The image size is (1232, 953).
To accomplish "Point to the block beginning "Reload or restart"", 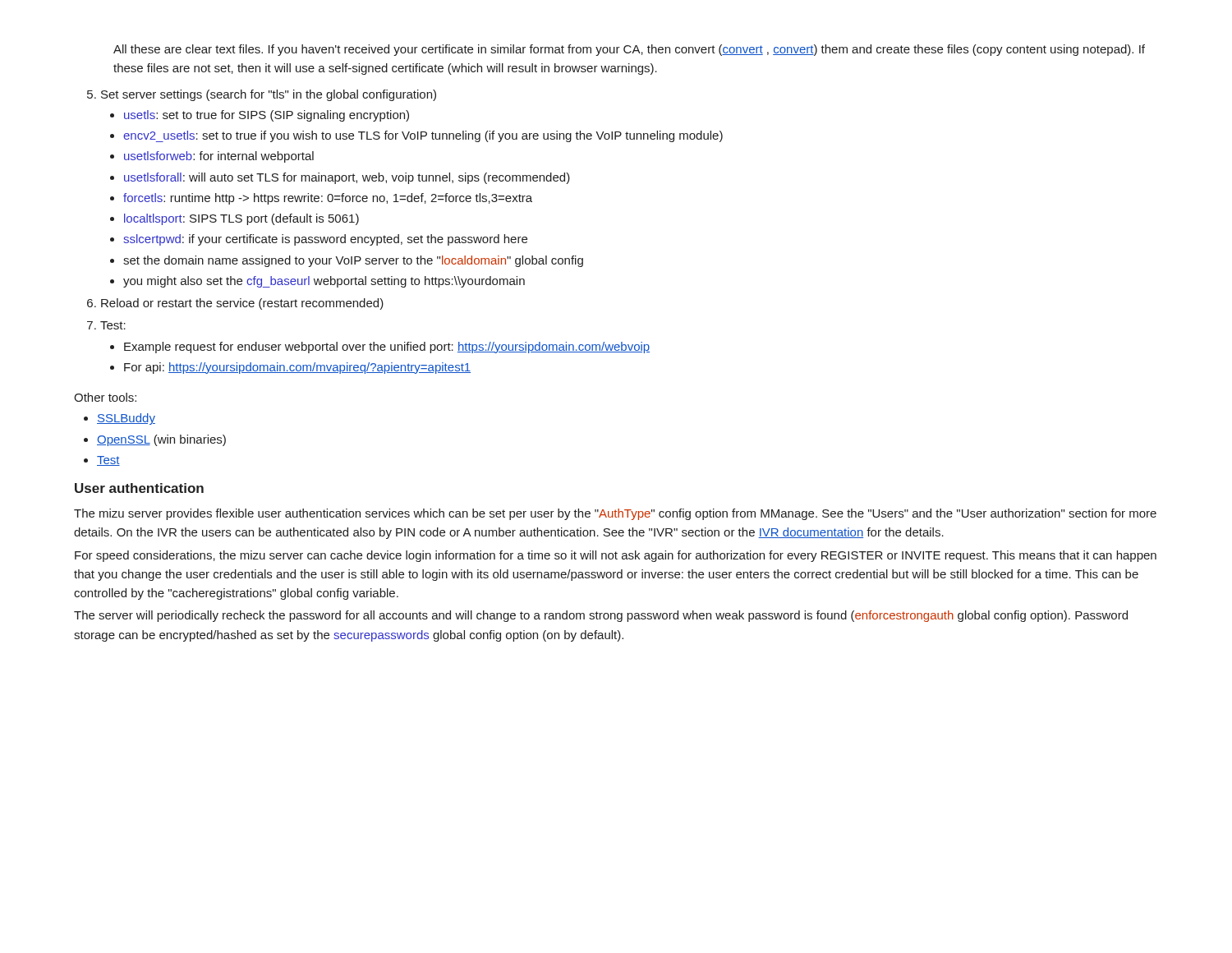I will pyautogui.click(x=242, y=303).
